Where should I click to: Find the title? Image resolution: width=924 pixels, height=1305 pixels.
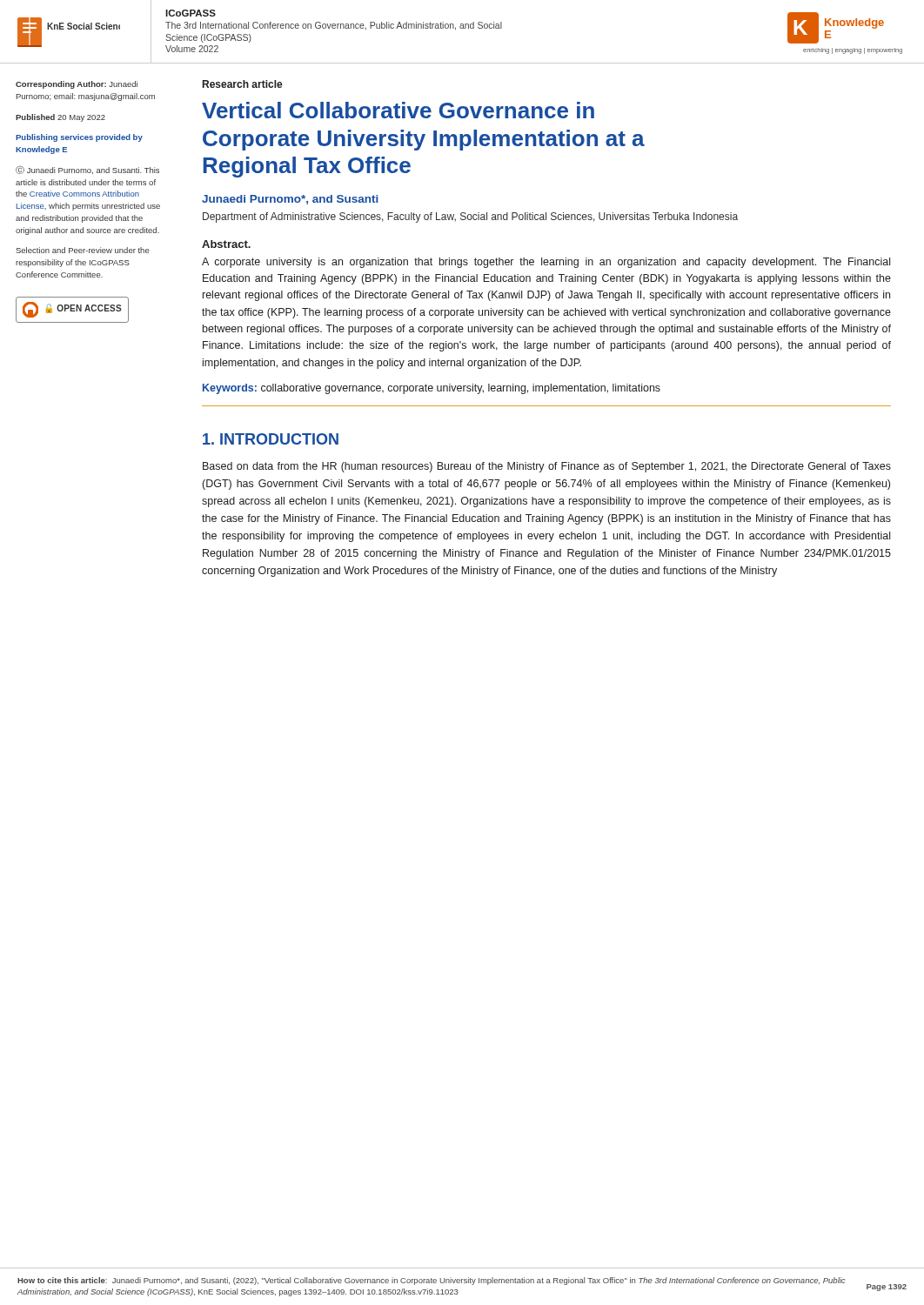(x=423, y=138)
